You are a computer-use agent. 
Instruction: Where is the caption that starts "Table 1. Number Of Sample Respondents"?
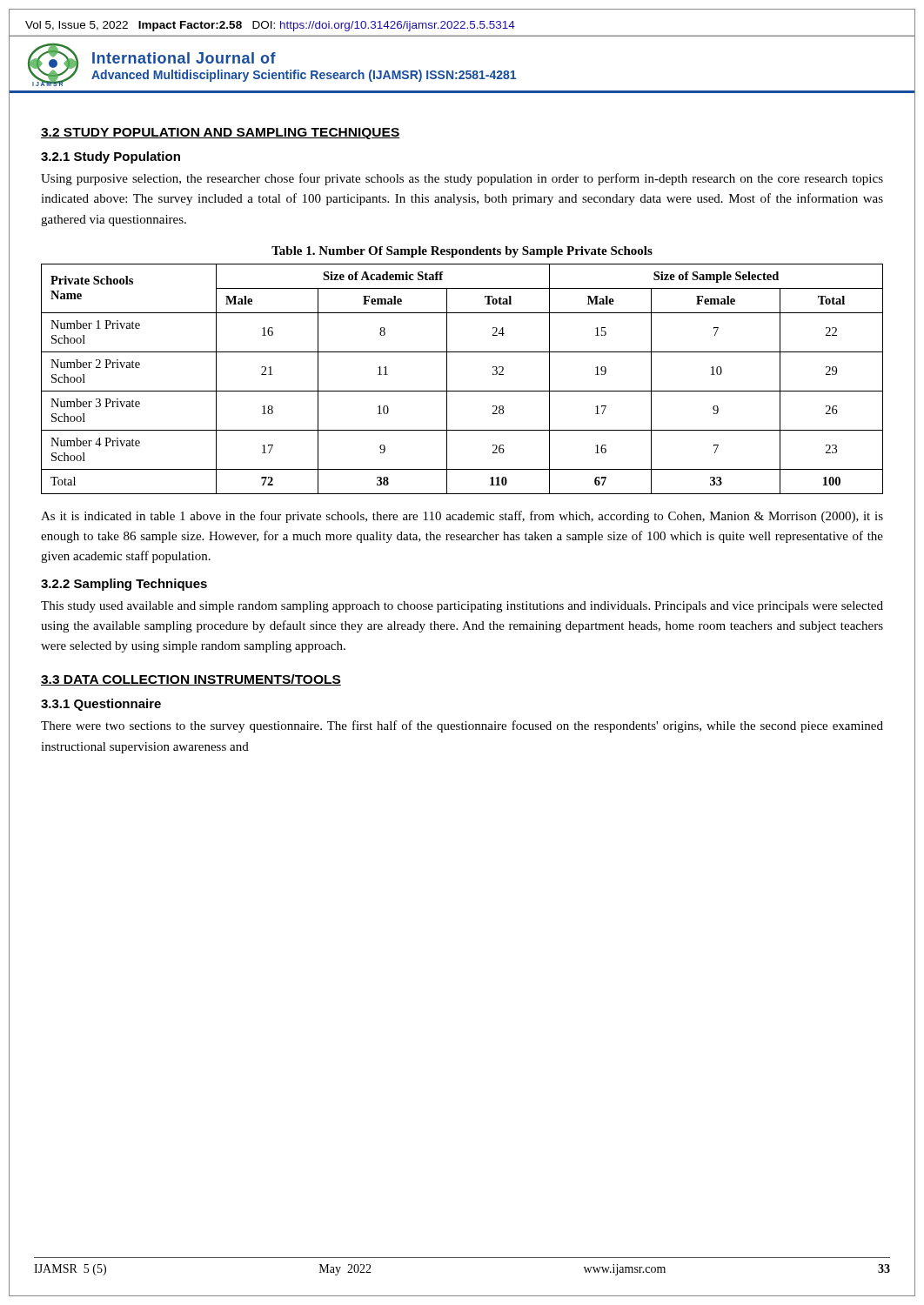pyautogui.click(x=462, y=250)
